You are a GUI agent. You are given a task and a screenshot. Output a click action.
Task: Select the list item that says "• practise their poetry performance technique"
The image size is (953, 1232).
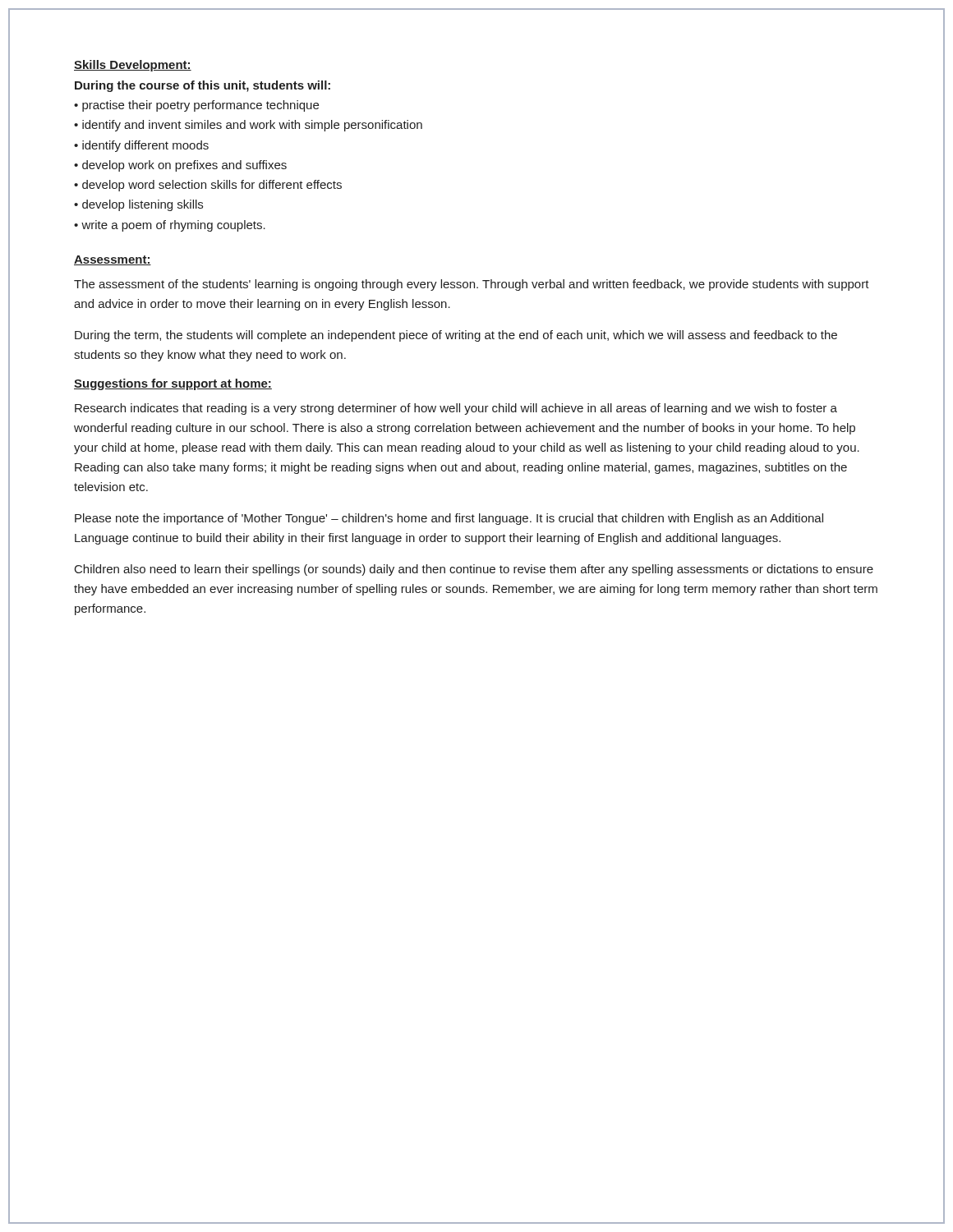click(197, 105)
